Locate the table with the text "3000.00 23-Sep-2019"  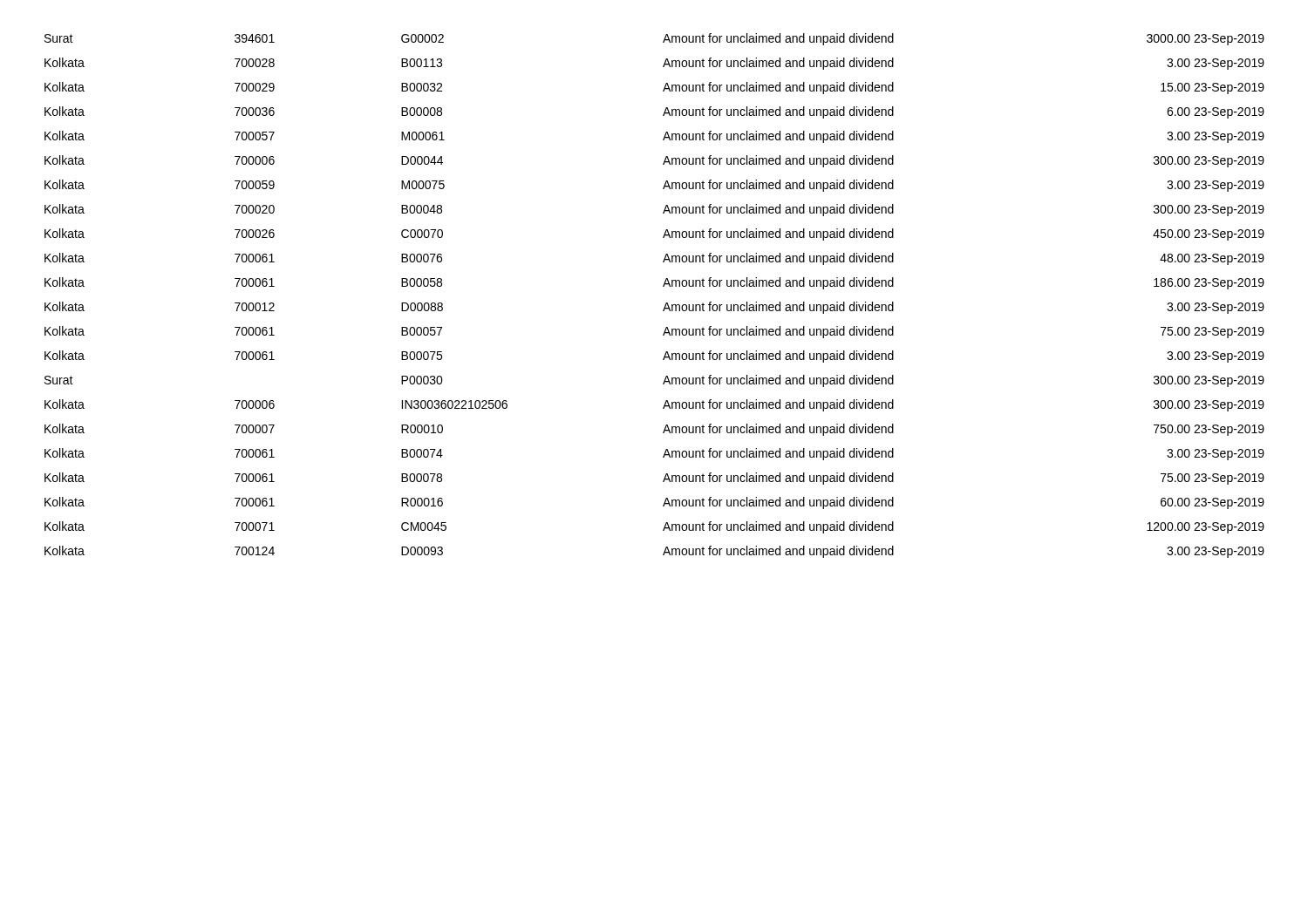tap(654, 295)
